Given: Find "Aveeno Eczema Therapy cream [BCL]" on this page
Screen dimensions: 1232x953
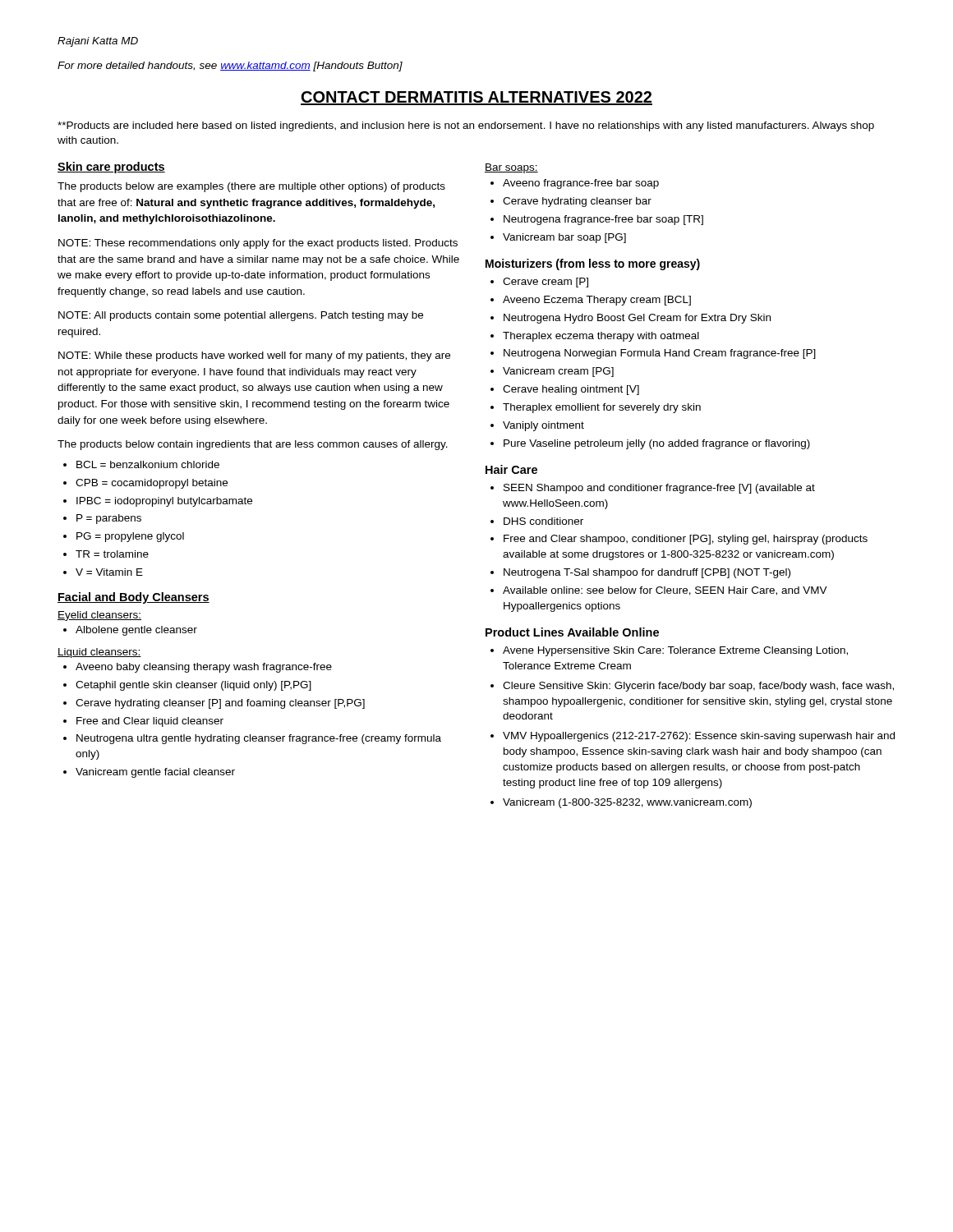Looking at the screenshot, I should click(x=597, y=299).
